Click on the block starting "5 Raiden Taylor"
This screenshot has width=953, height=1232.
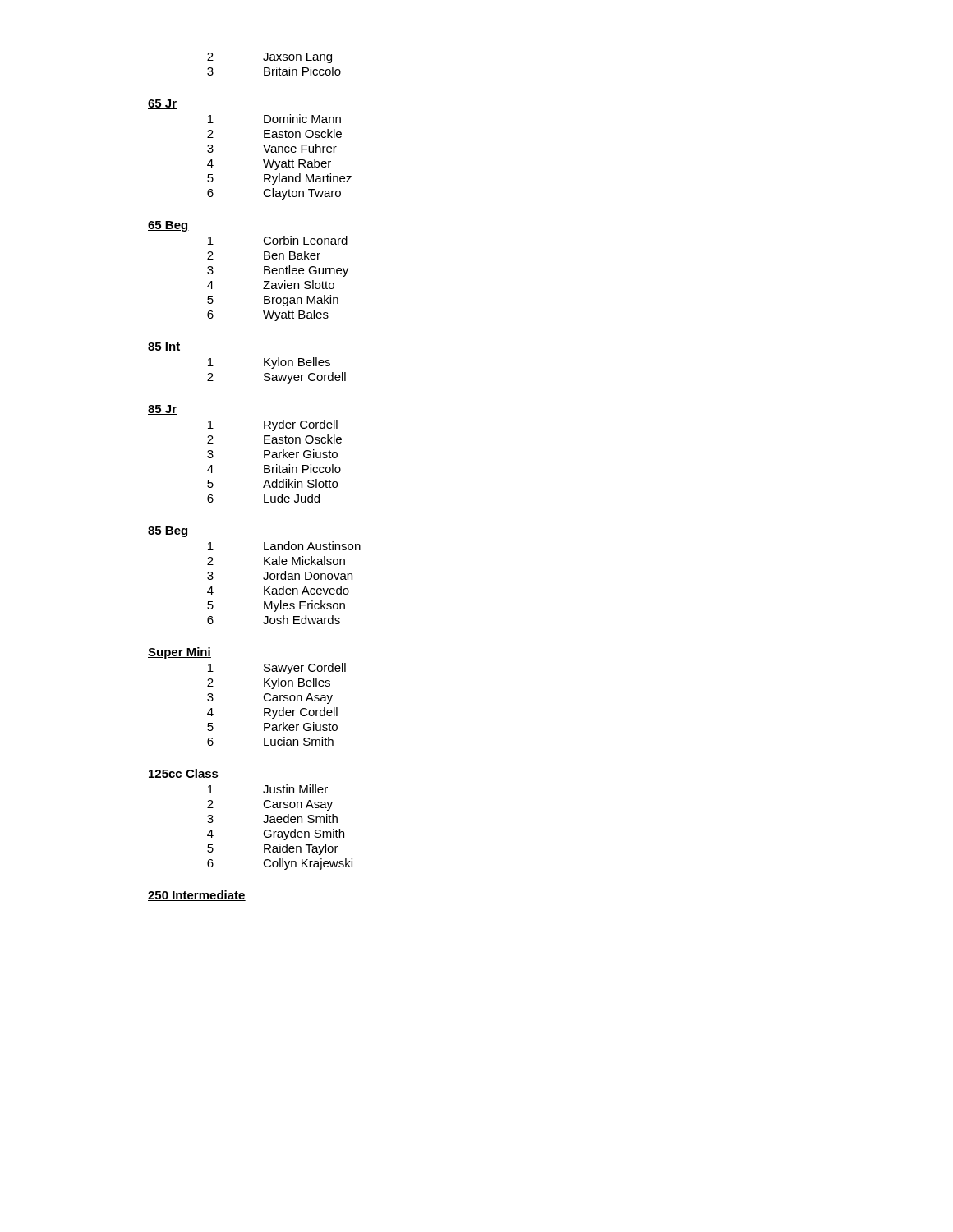tap(273, 849)
